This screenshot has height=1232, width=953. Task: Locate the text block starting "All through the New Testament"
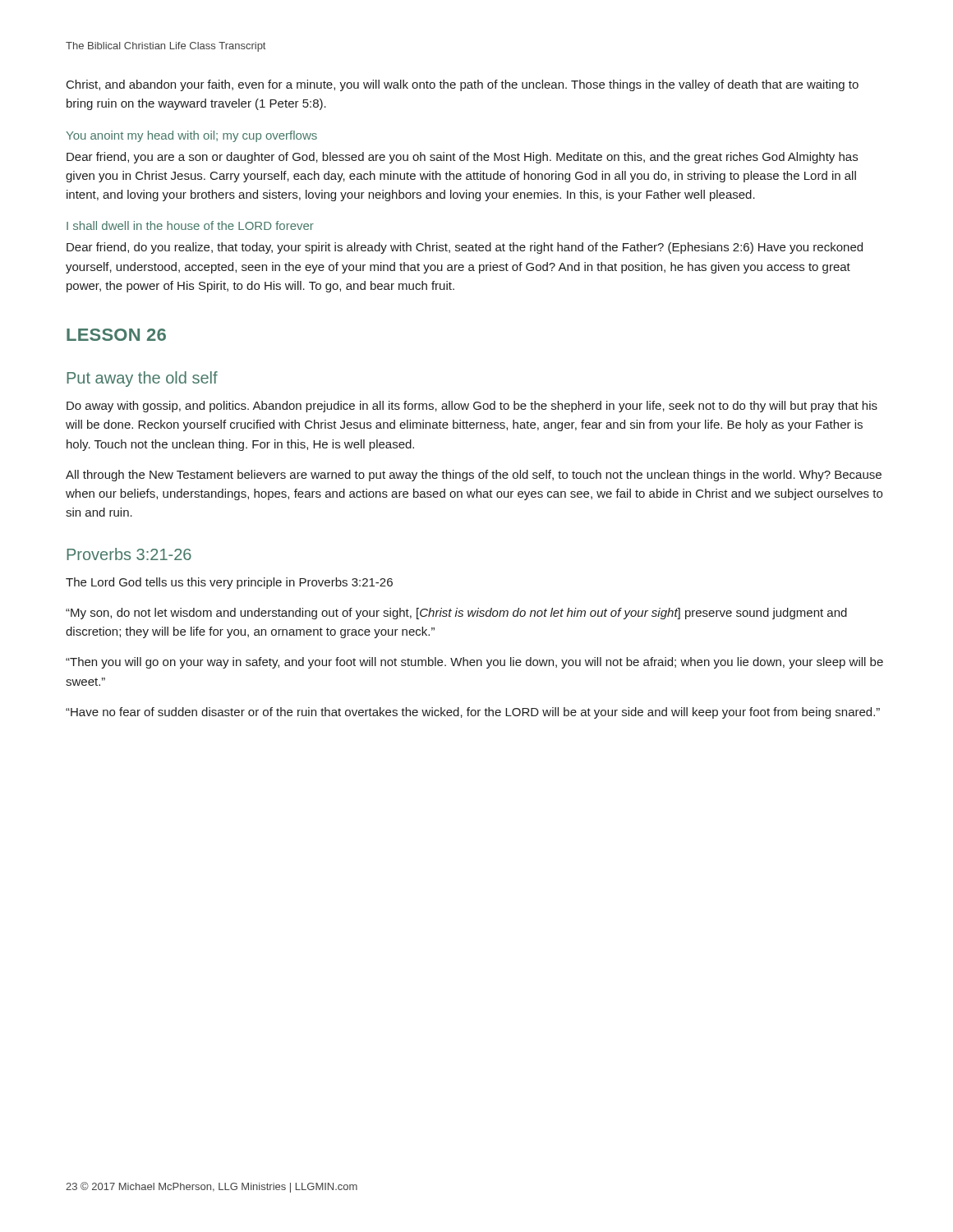point(474,493)
